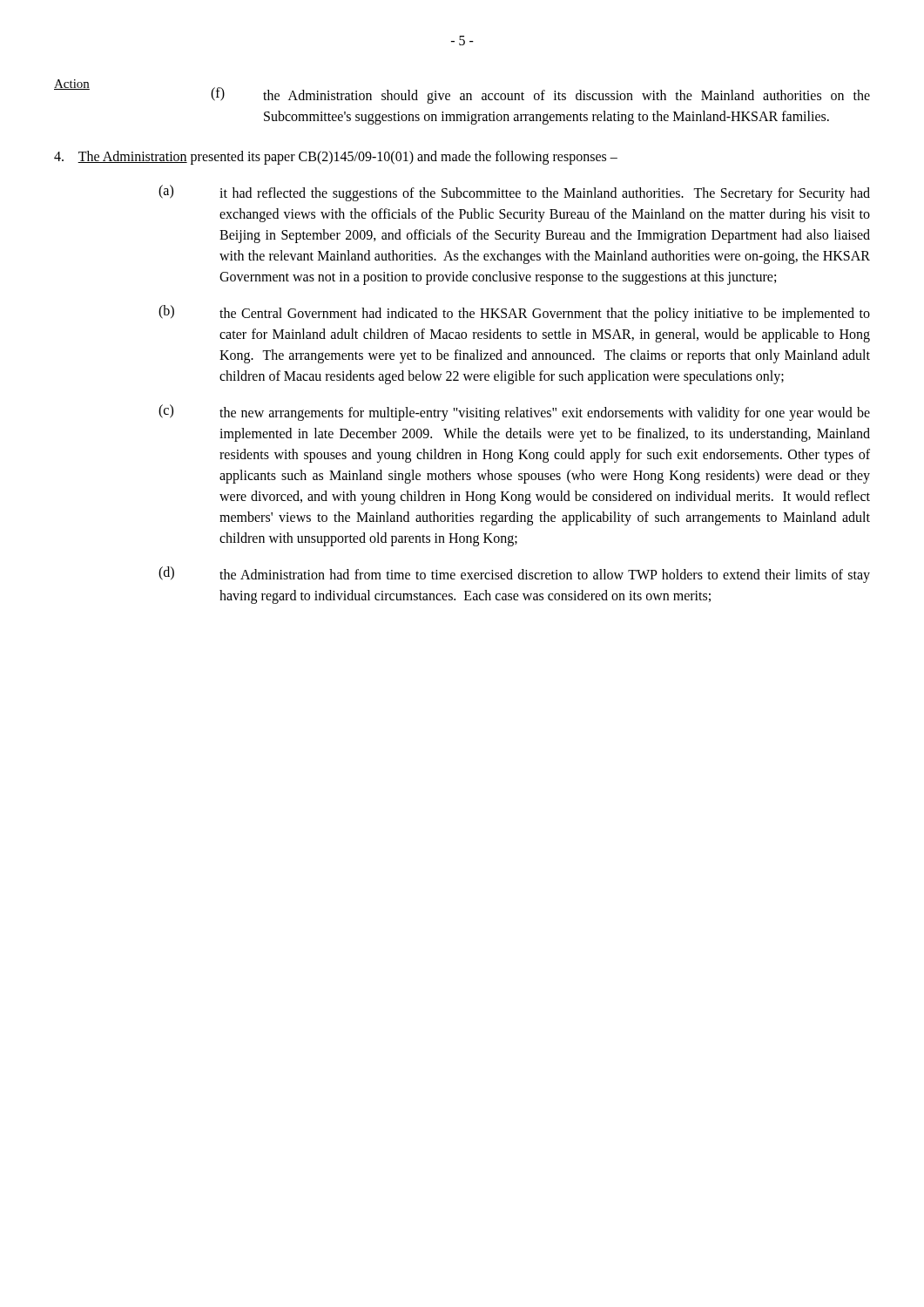Select the list item that reads "(c) the new arrangements for multiple-entry"

(x=514, y=476)
